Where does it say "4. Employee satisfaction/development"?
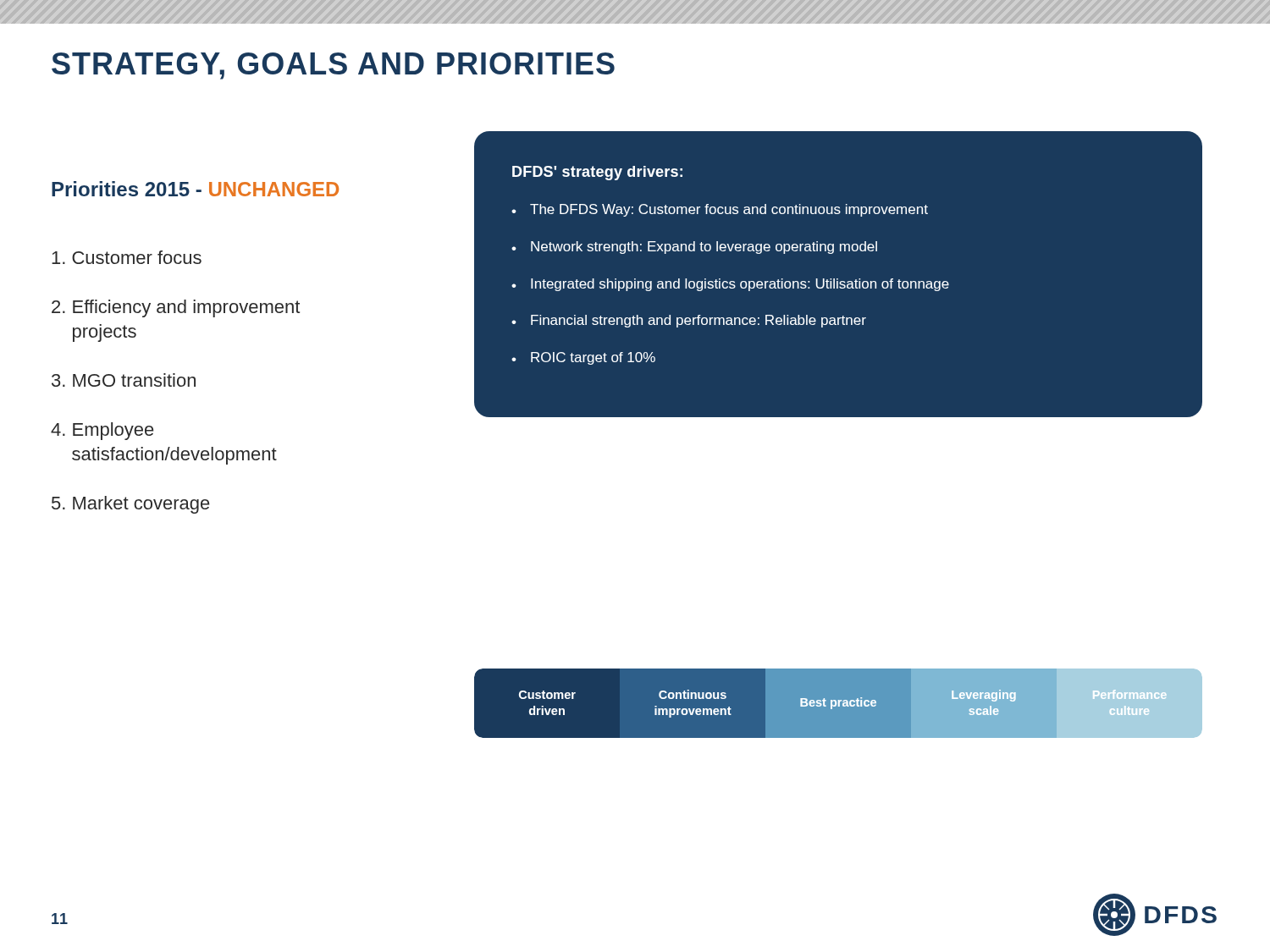Image resolution: width=1270 pixels, height=952 pixels. [x=164, y=442]
